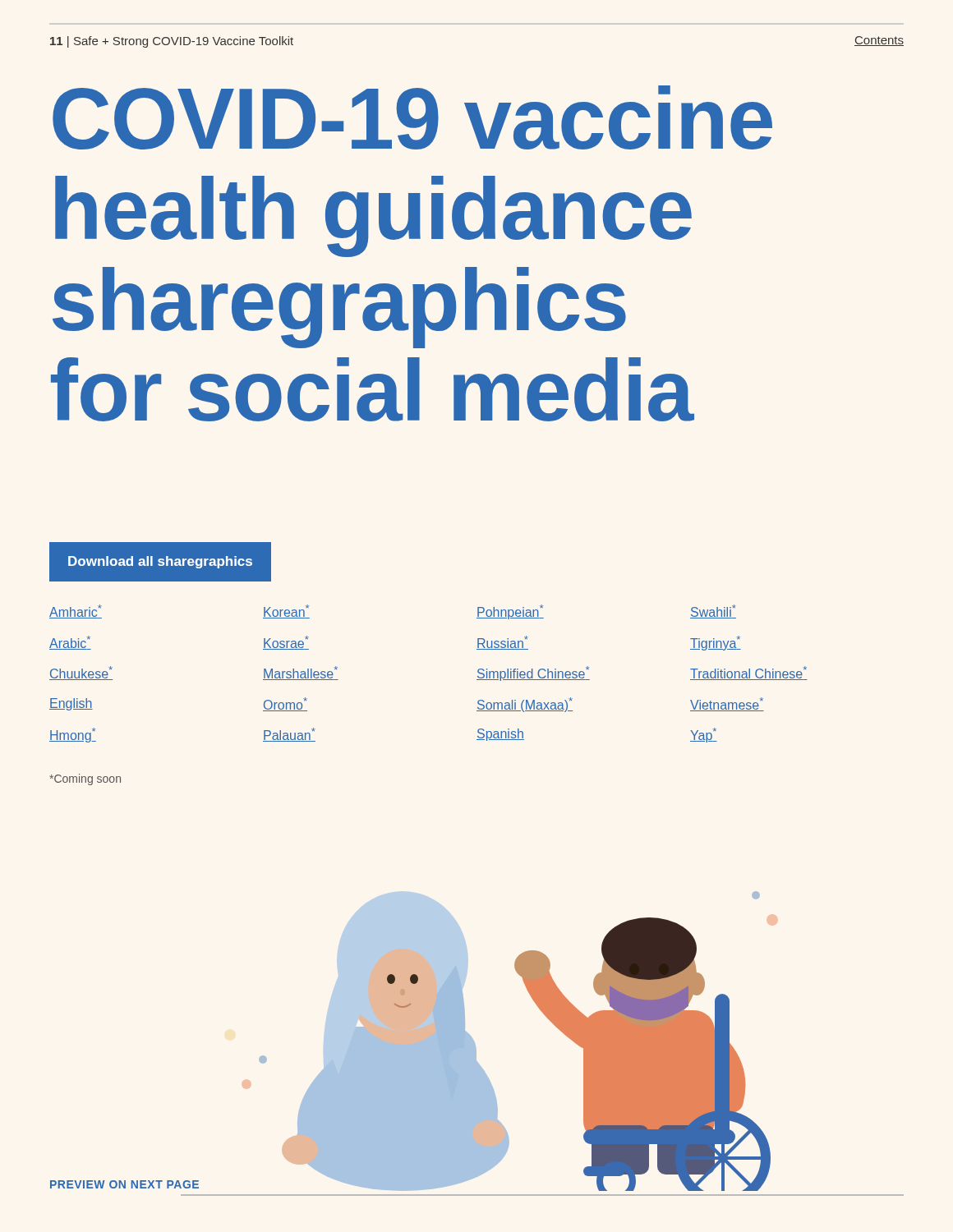Click where it says "Coming soon"
The image size is (953, 1232).
(85, 779)
